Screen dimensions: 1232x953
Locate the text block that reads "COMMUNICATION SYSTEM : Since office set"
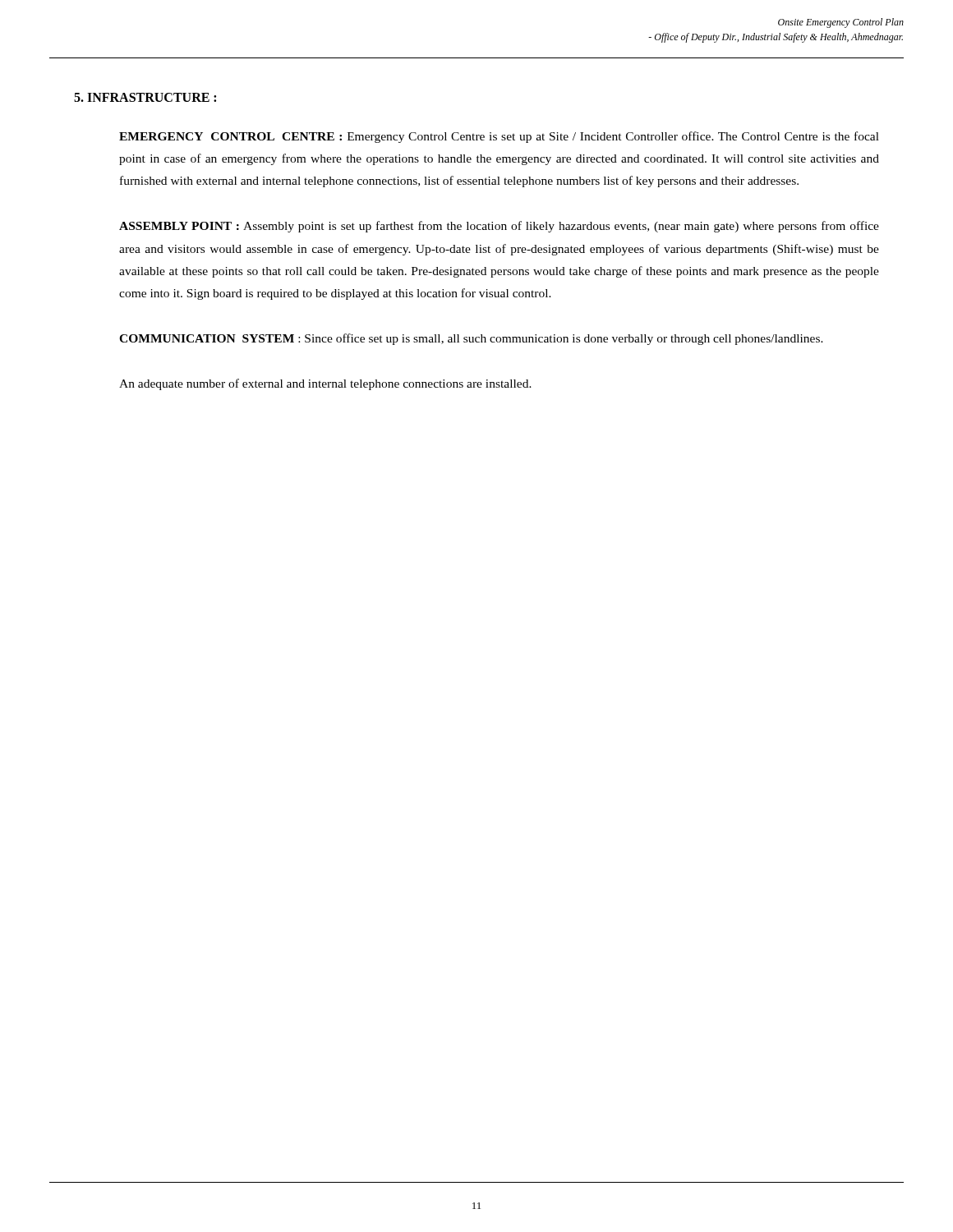point(471,338)
